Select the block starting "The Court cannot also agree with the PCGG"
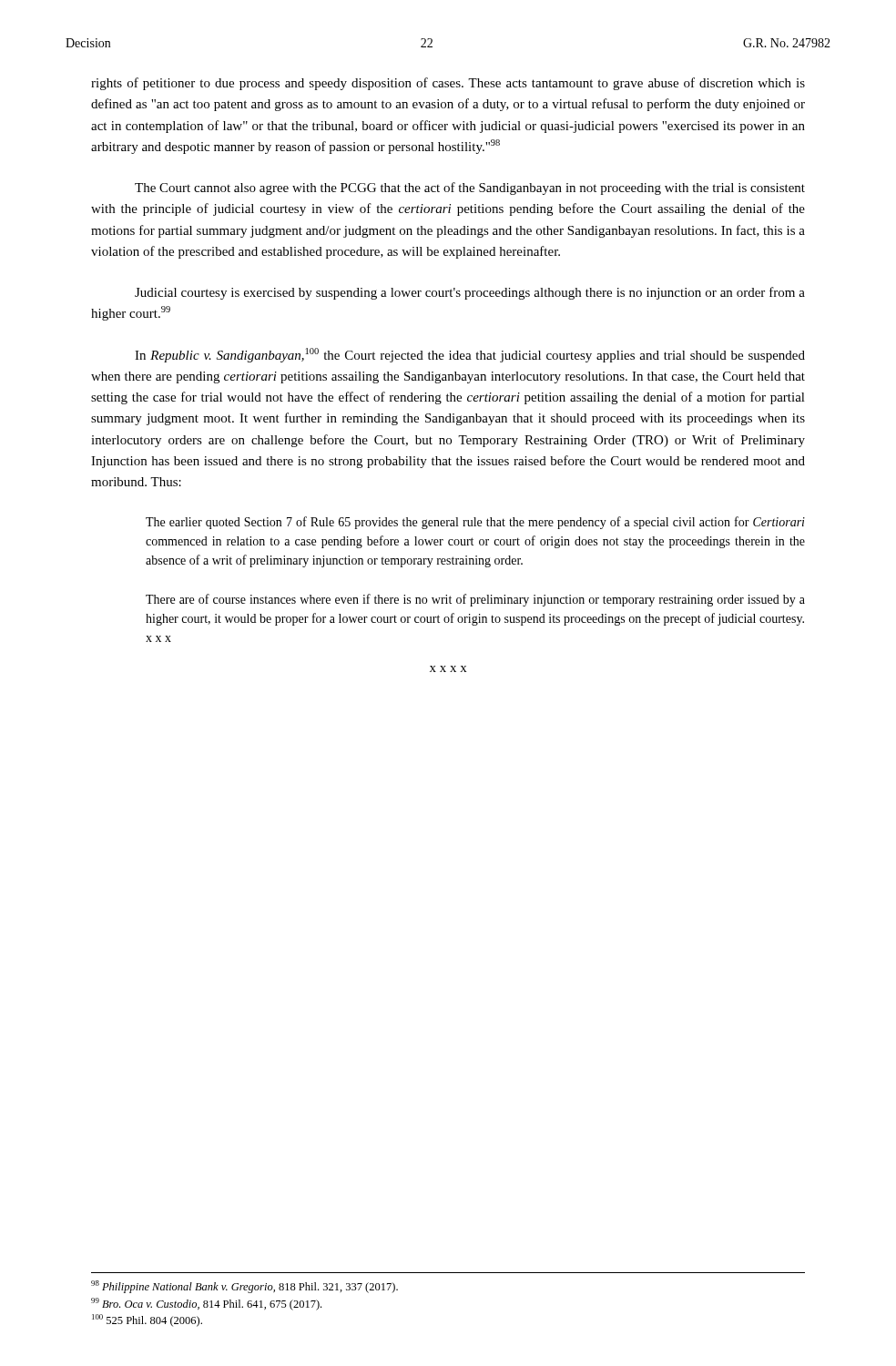Viewport: 896px width, 1366px height. point(448,219)
